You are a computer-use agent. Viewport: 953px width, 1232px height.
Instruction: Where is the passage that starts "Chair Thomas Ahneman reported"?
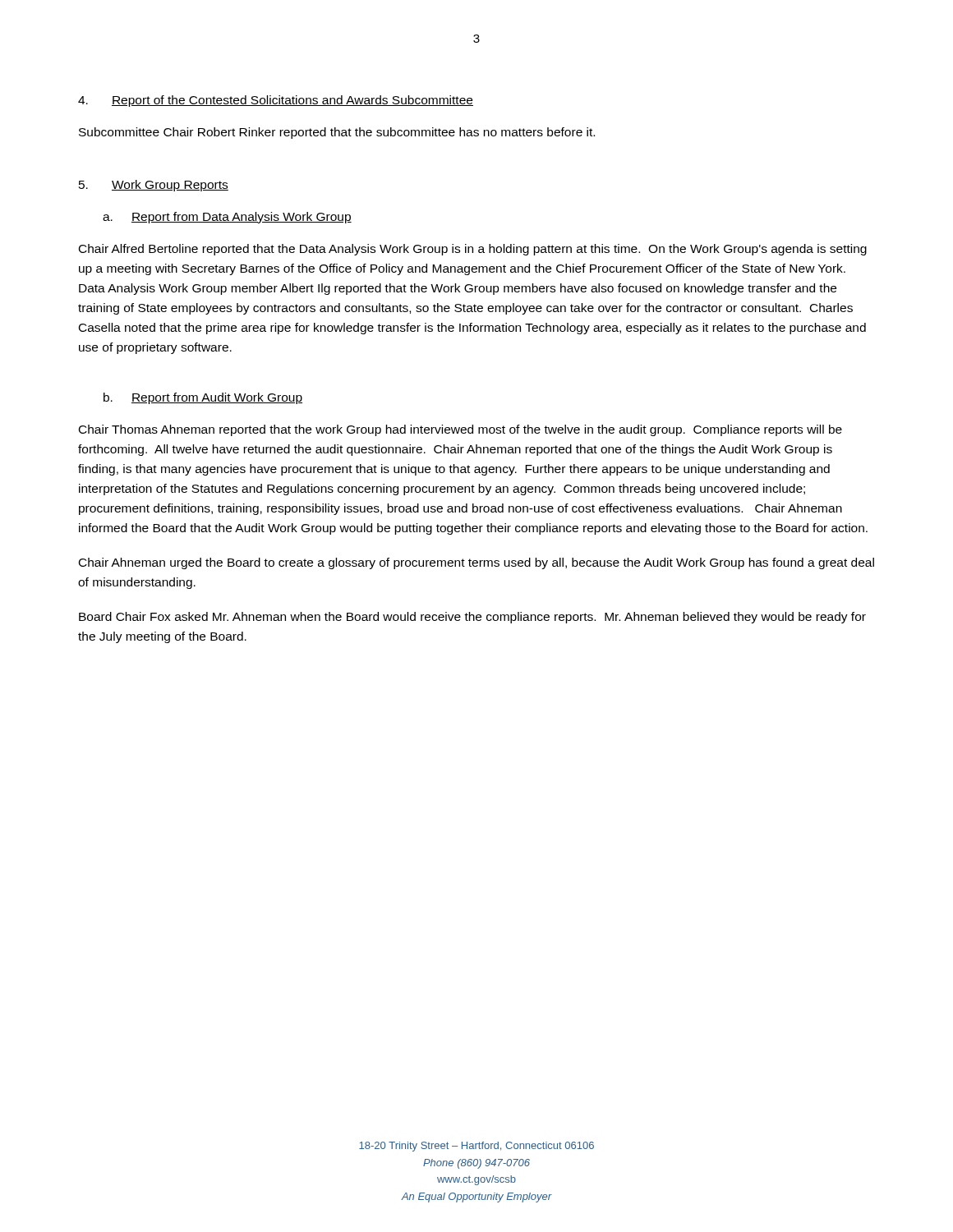coord(473,478)
